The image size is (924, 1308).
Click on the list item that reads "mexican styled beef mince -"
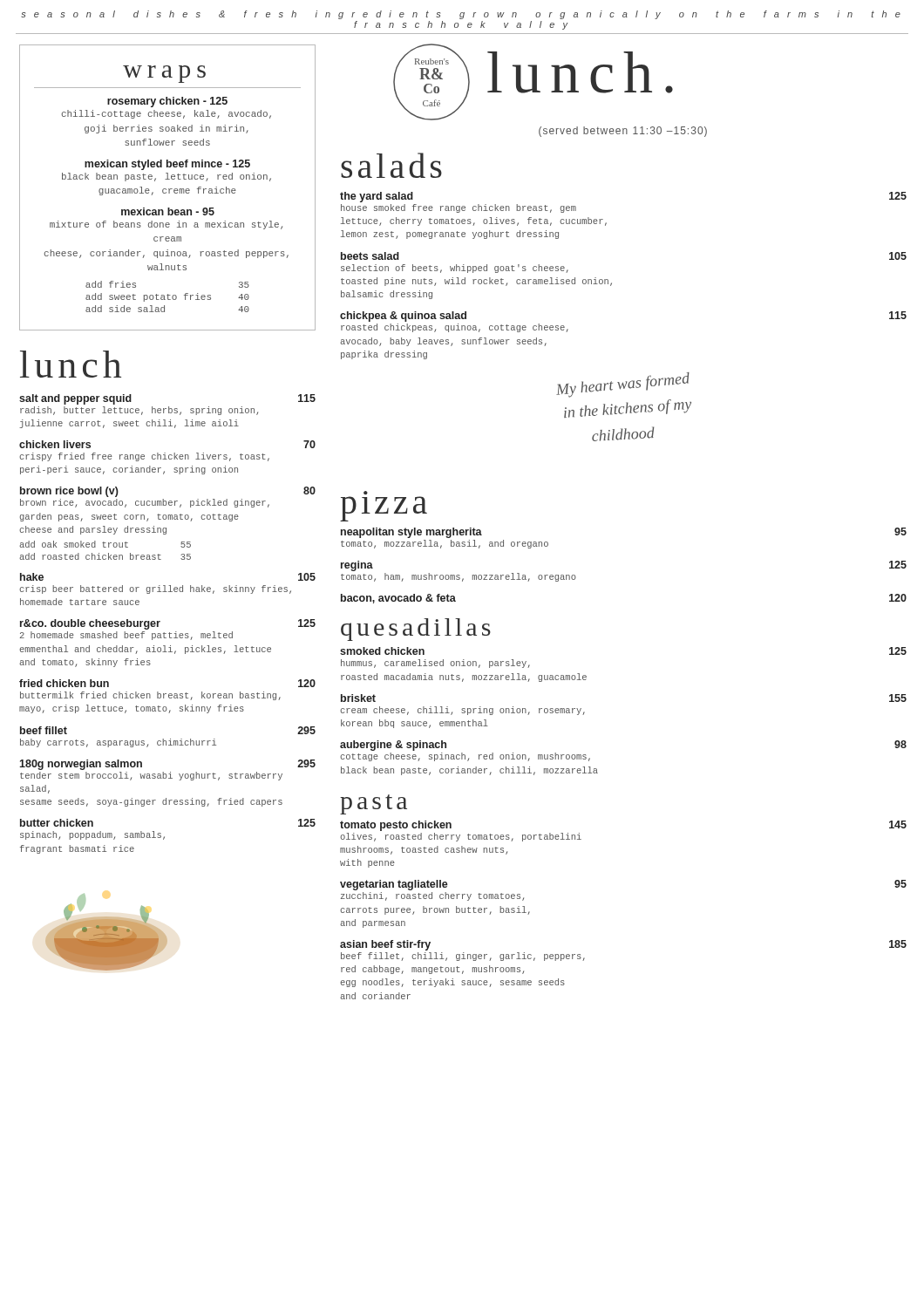(167, 178)
